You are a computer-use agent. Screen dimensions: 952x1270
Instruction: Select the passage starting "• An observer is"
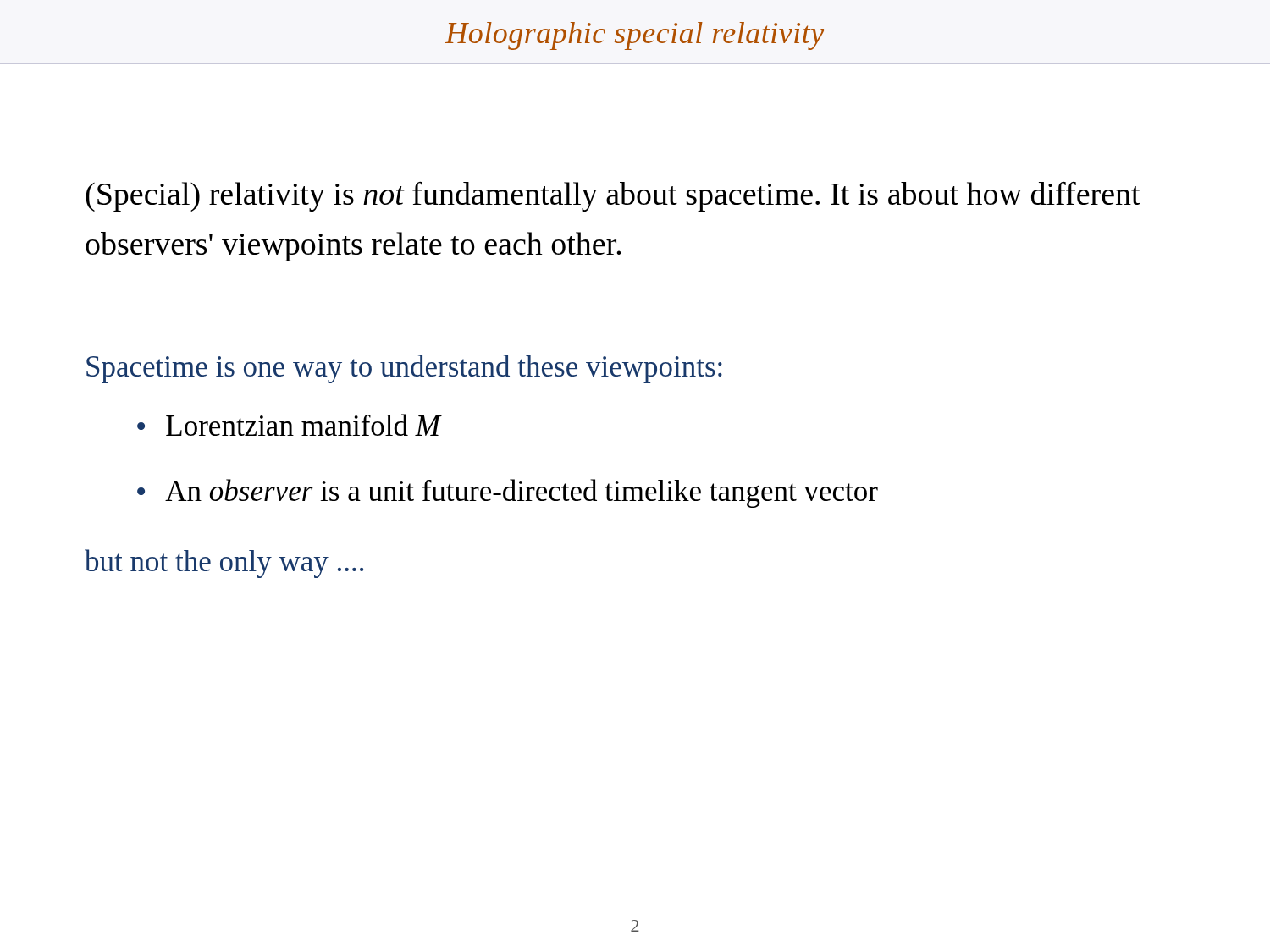point(507,493)
